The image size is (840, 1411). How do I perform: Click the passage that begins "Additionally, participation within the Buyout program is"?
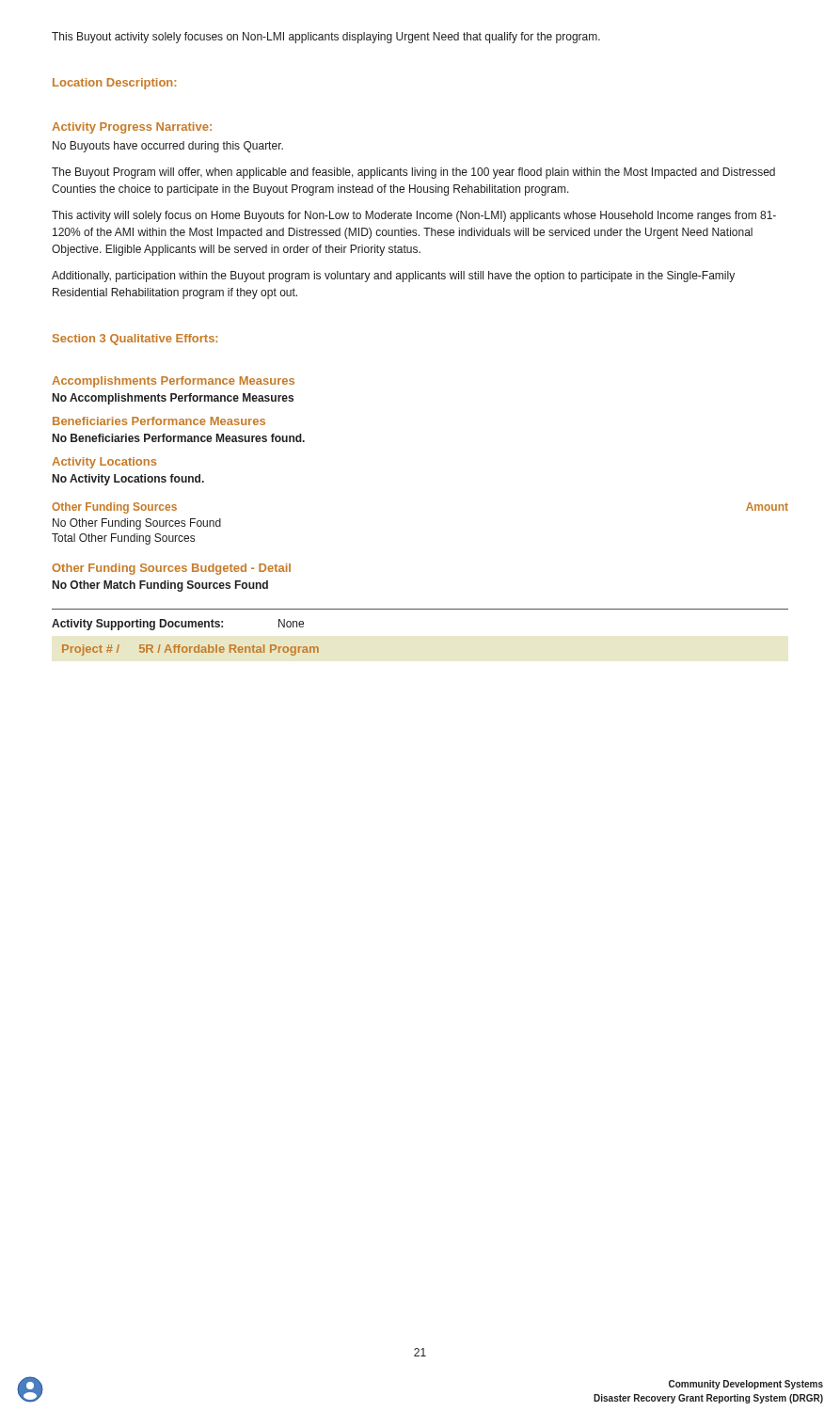393,284
